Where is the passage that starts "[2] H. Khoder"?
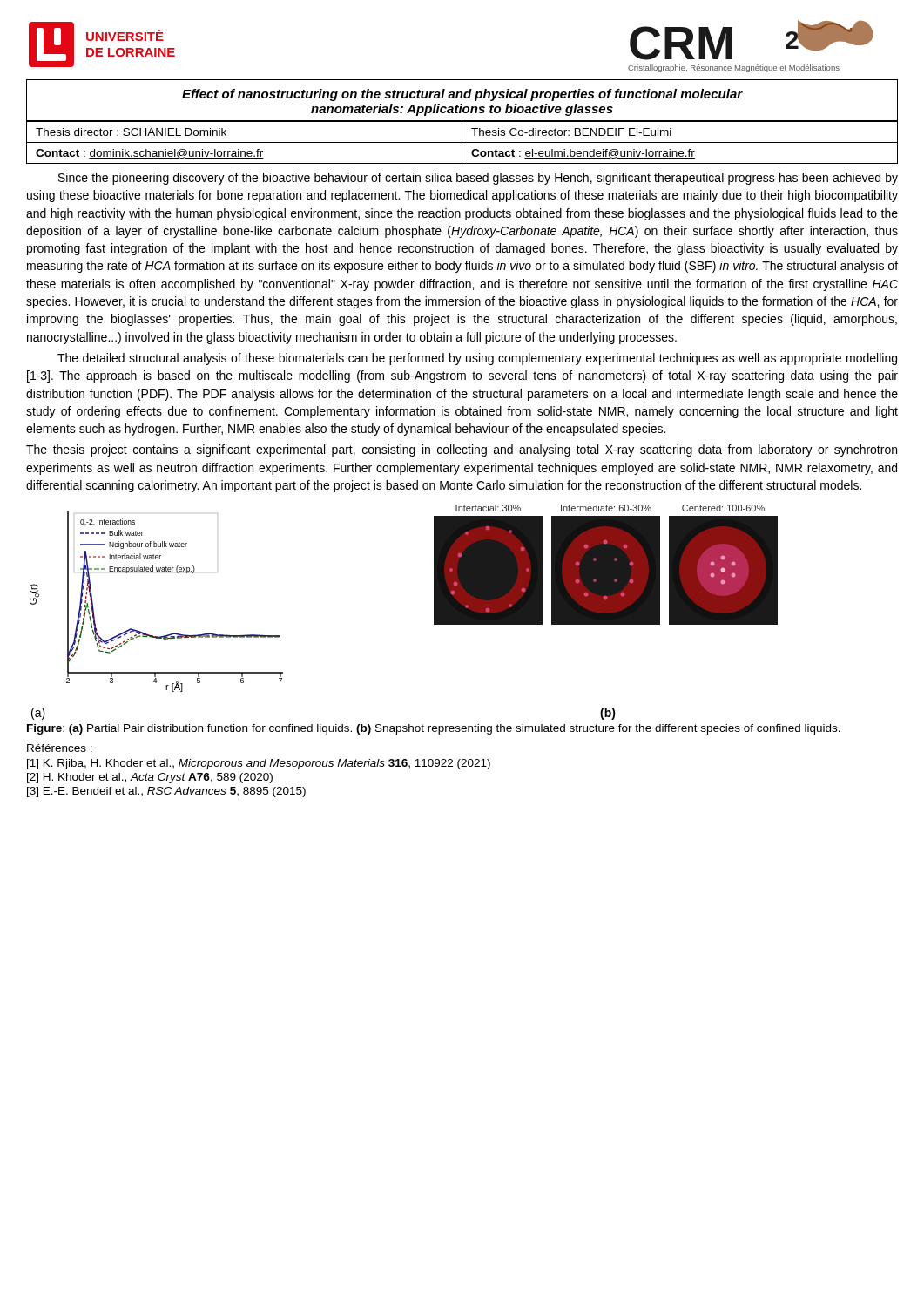This screenshot has height=1307, width=924. click(150, 777)
